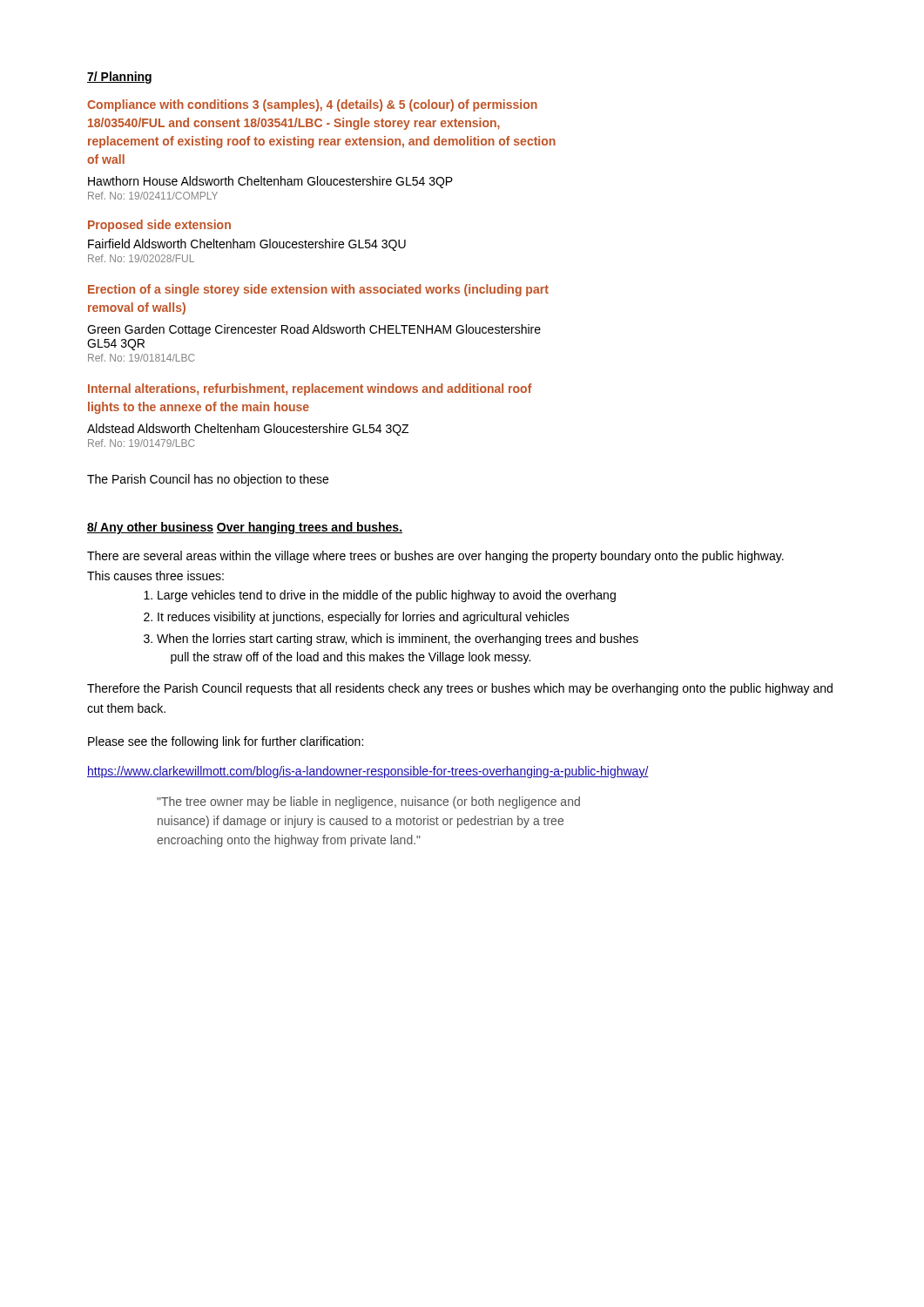Locate the block of text that opens with "Fairfield Aldsworth Cheltenham Gloucestershire GL54"
Screen dimensions: 1307x924
pos(247,244)
